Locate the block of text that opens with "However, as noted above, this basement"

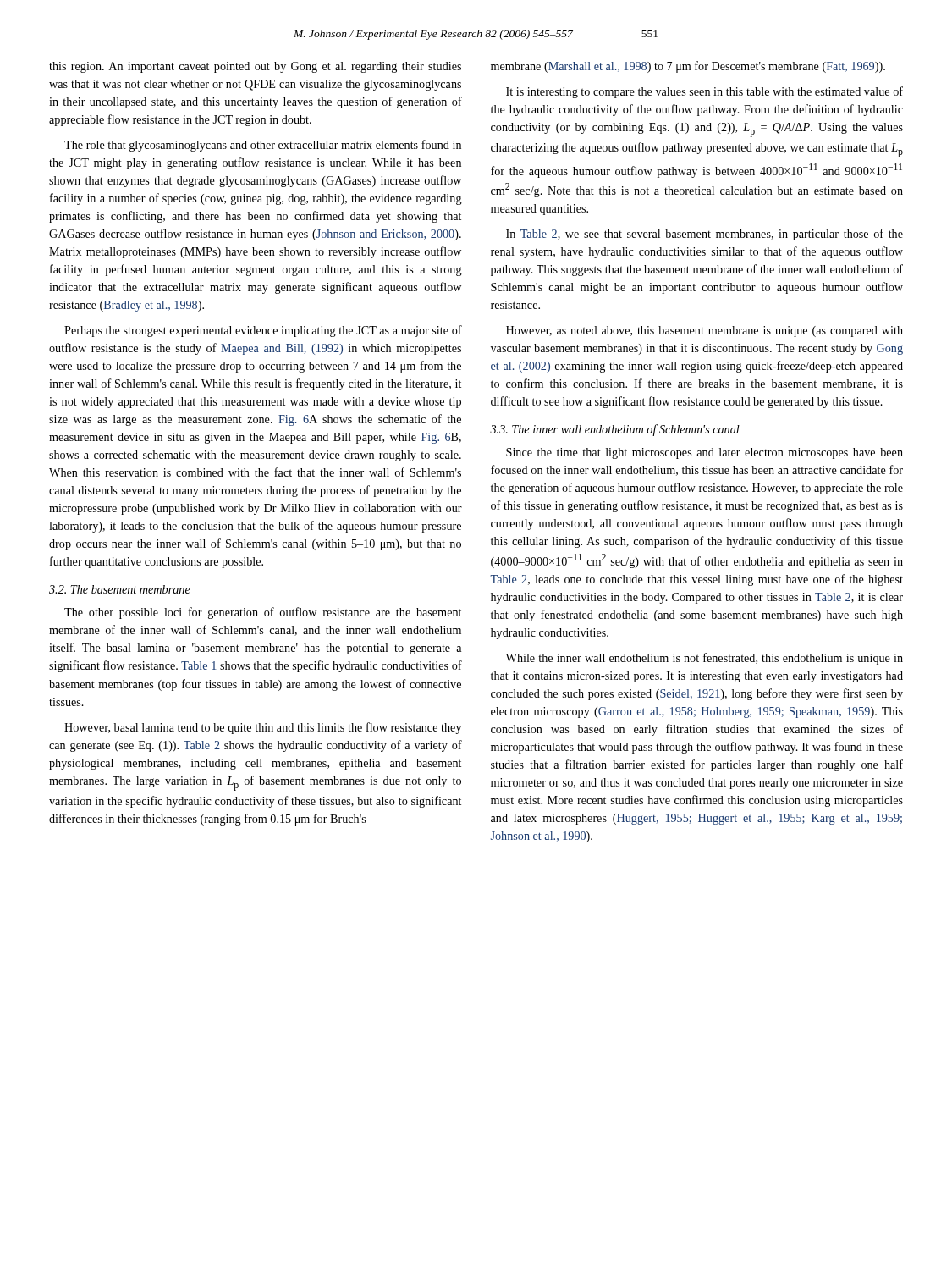(x=697, y=366)
